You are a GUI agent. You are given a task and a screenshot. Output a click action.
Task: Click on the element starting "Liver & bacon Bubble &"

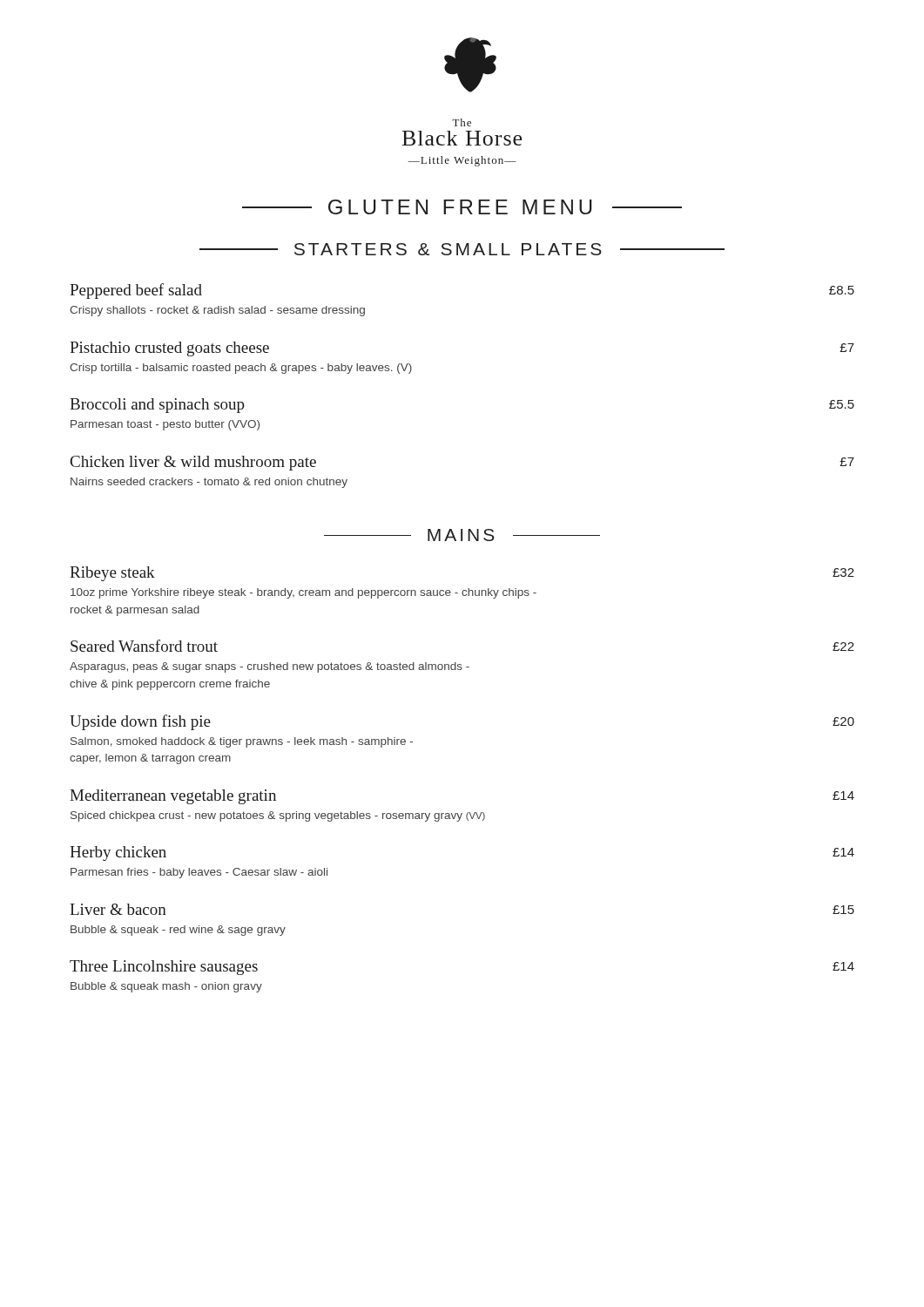tap(116, 908)
